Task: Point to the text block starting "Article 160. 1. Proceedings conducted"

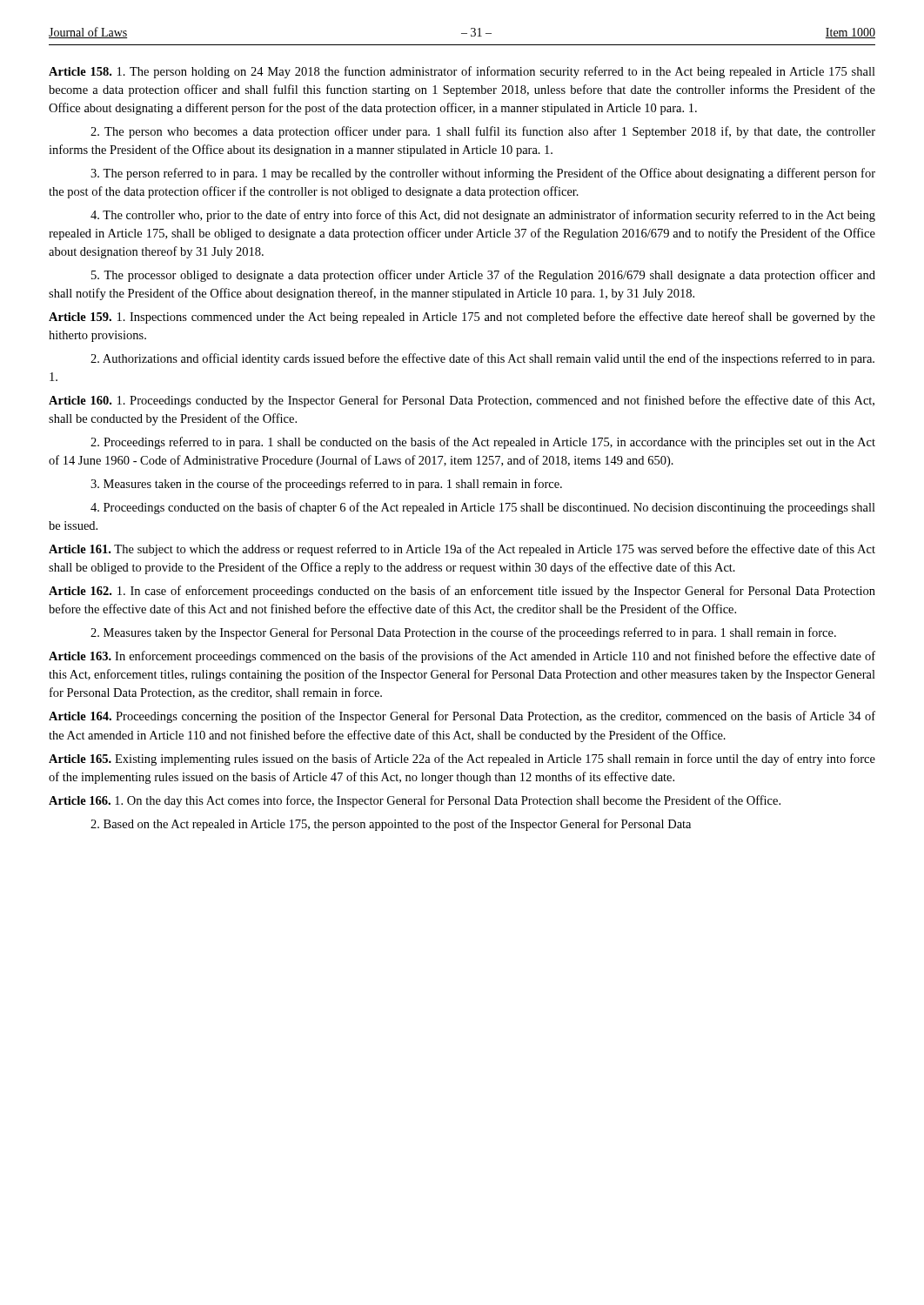Action: click(462, 410)
